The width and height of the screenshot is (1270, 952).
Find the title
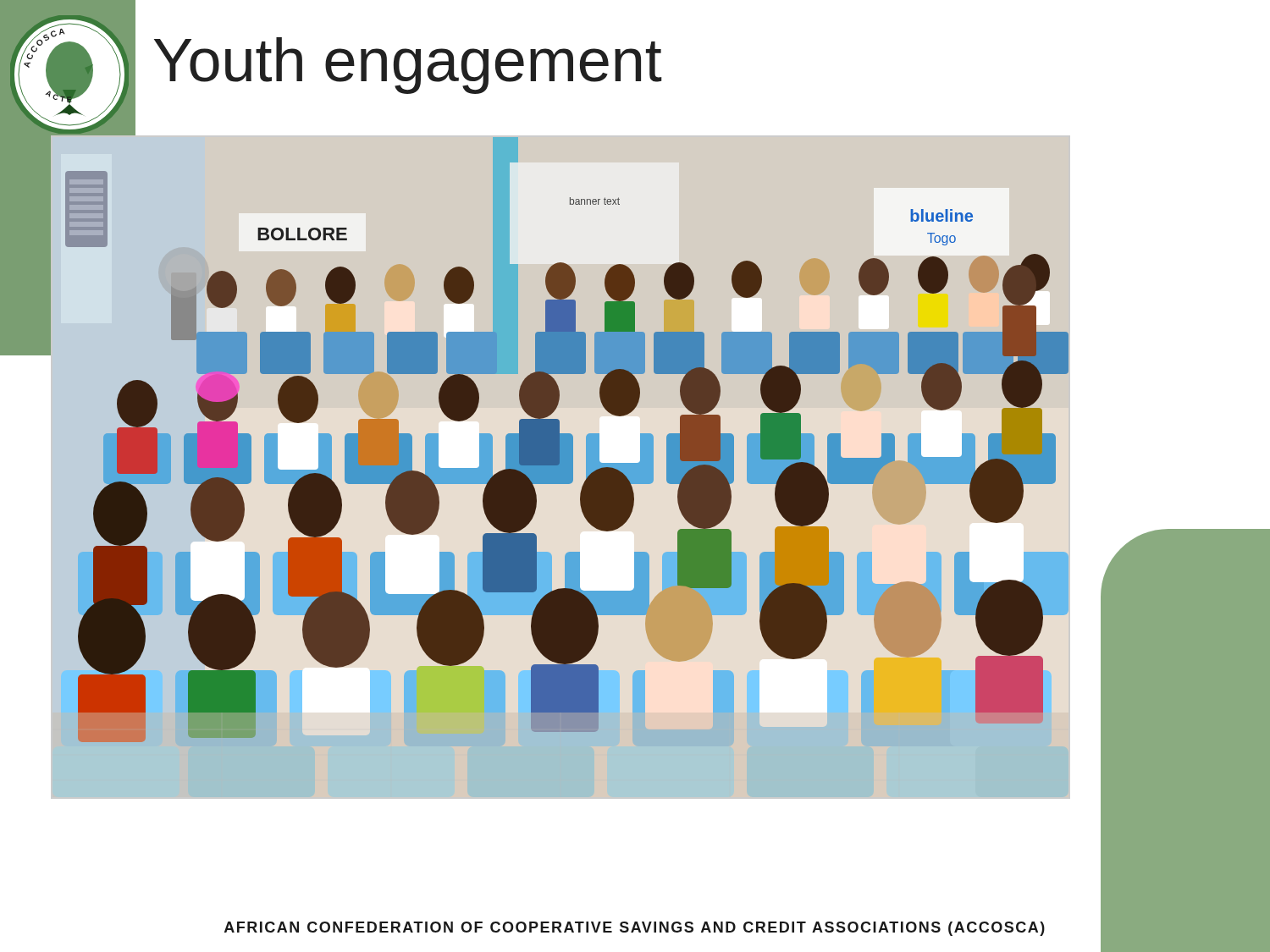click(407, 60)
